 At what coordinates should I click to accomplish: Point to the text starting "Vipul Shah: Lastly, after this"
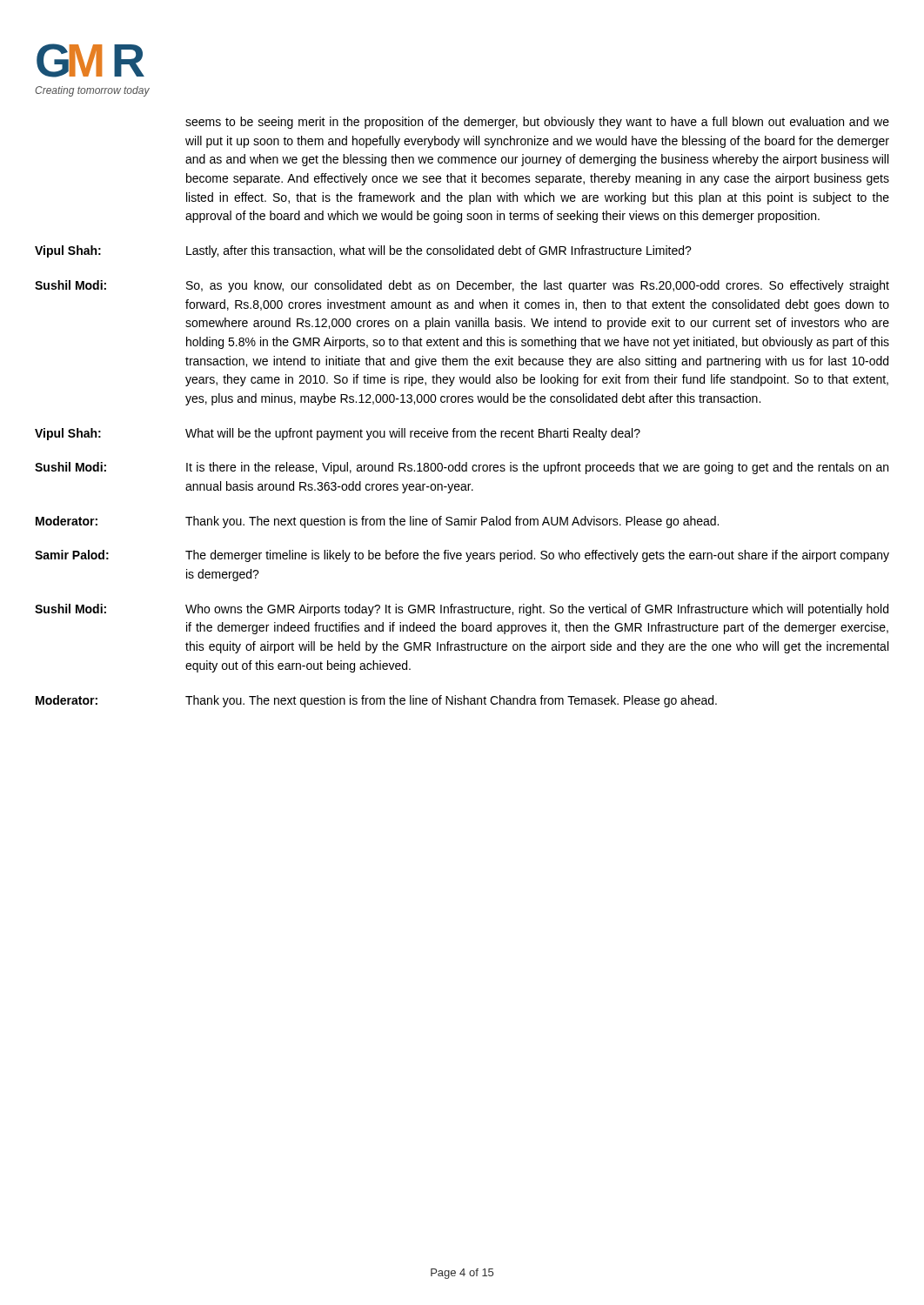coord(462,251)
